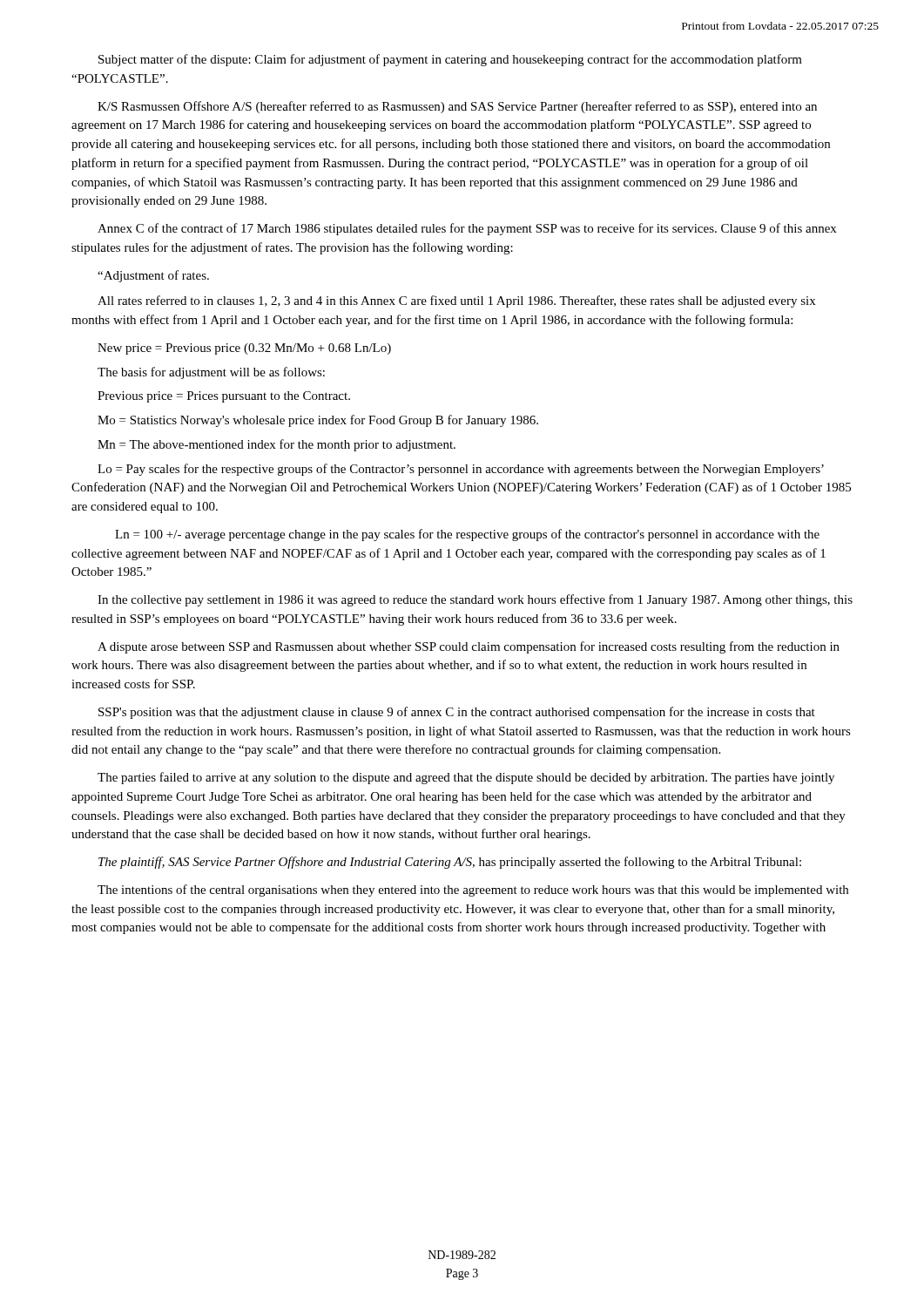Locate the text block that says "Mn = The above-mentioned index for"

pyautogui.click(x=277, y=444)
